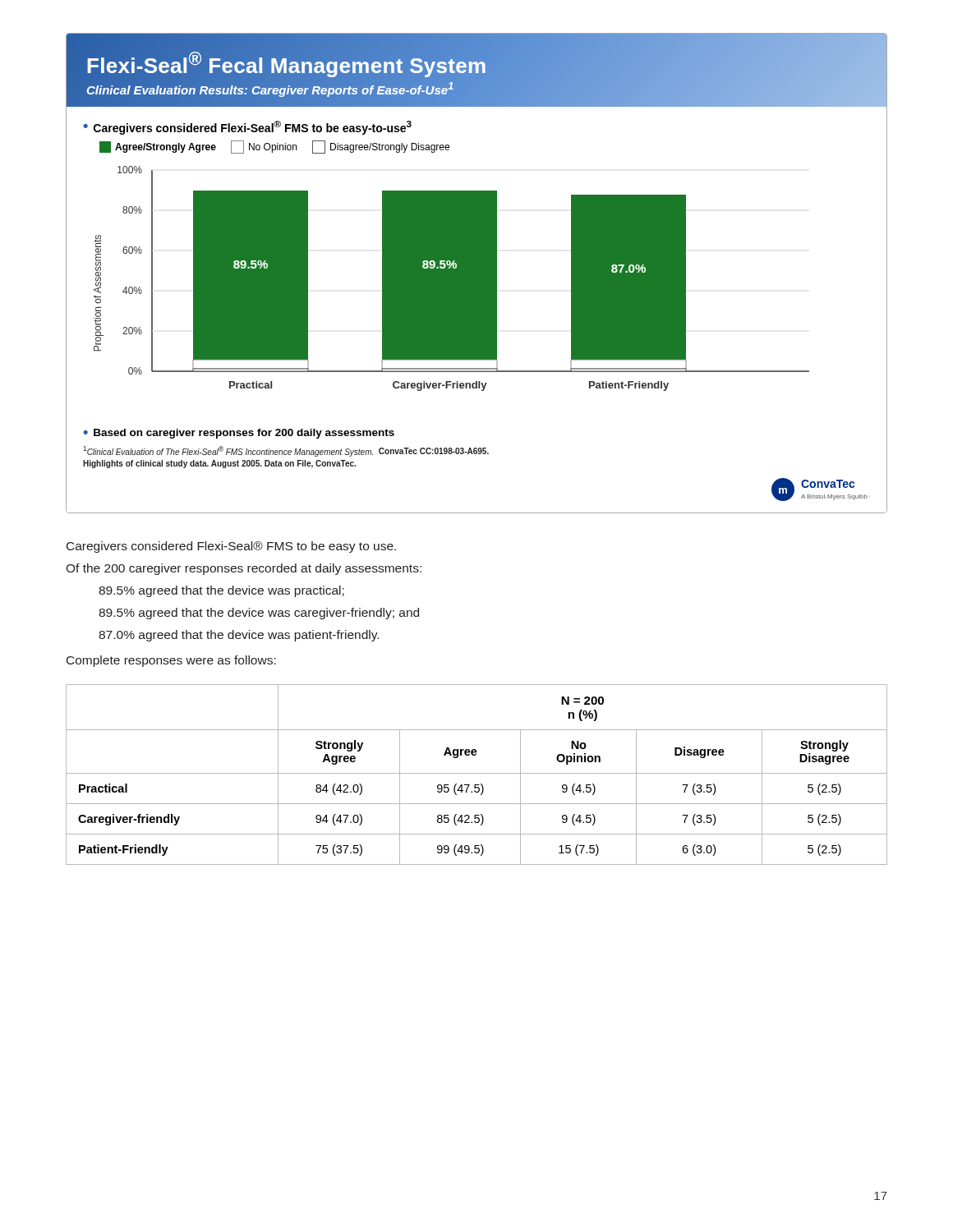Locate a grouped bar chart
953x1232 pixels.
click(476, 273)
